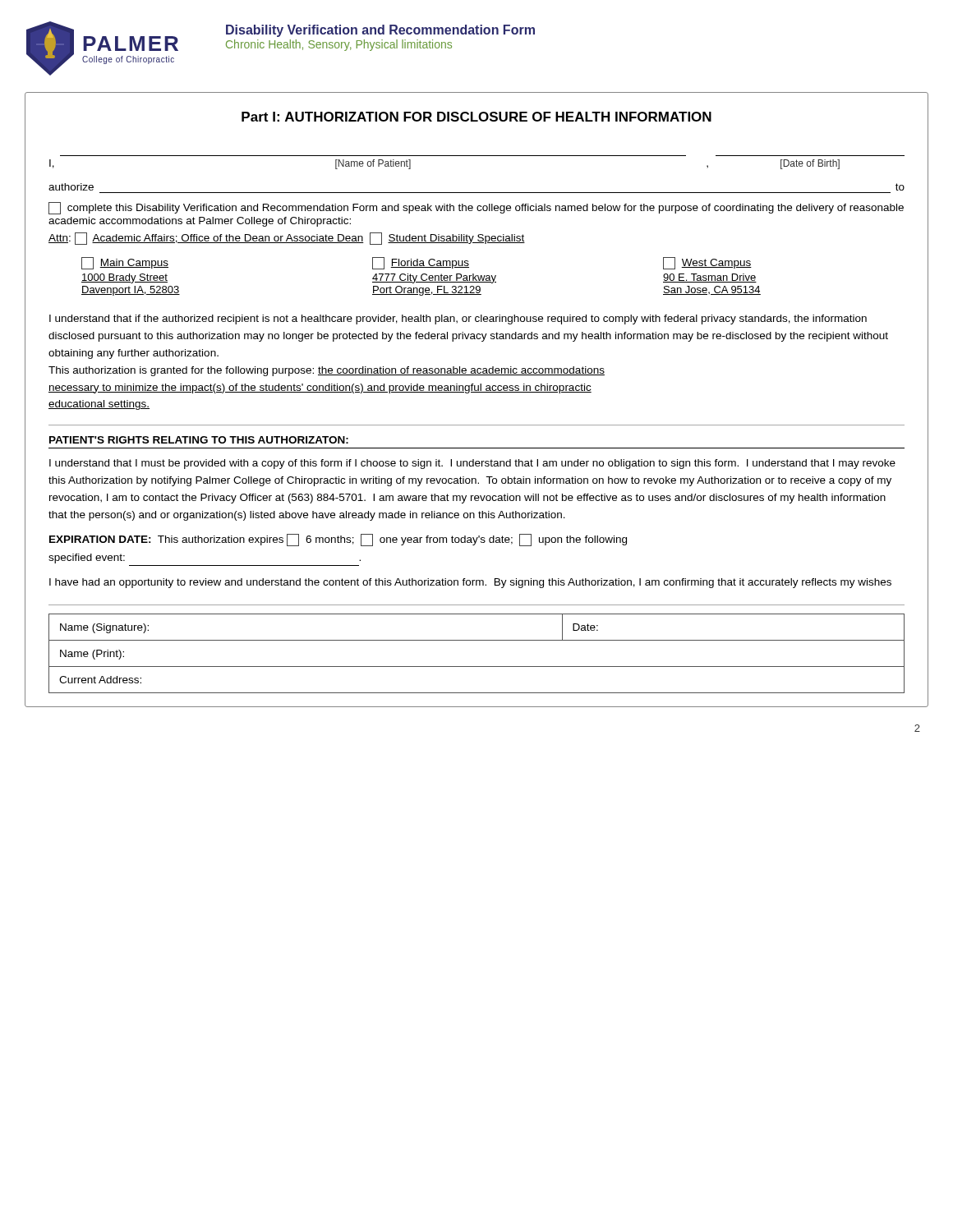Point to the block beginning "EXPIRATION DATE: This authorization expires 6 months; one"

click(338, 550)
